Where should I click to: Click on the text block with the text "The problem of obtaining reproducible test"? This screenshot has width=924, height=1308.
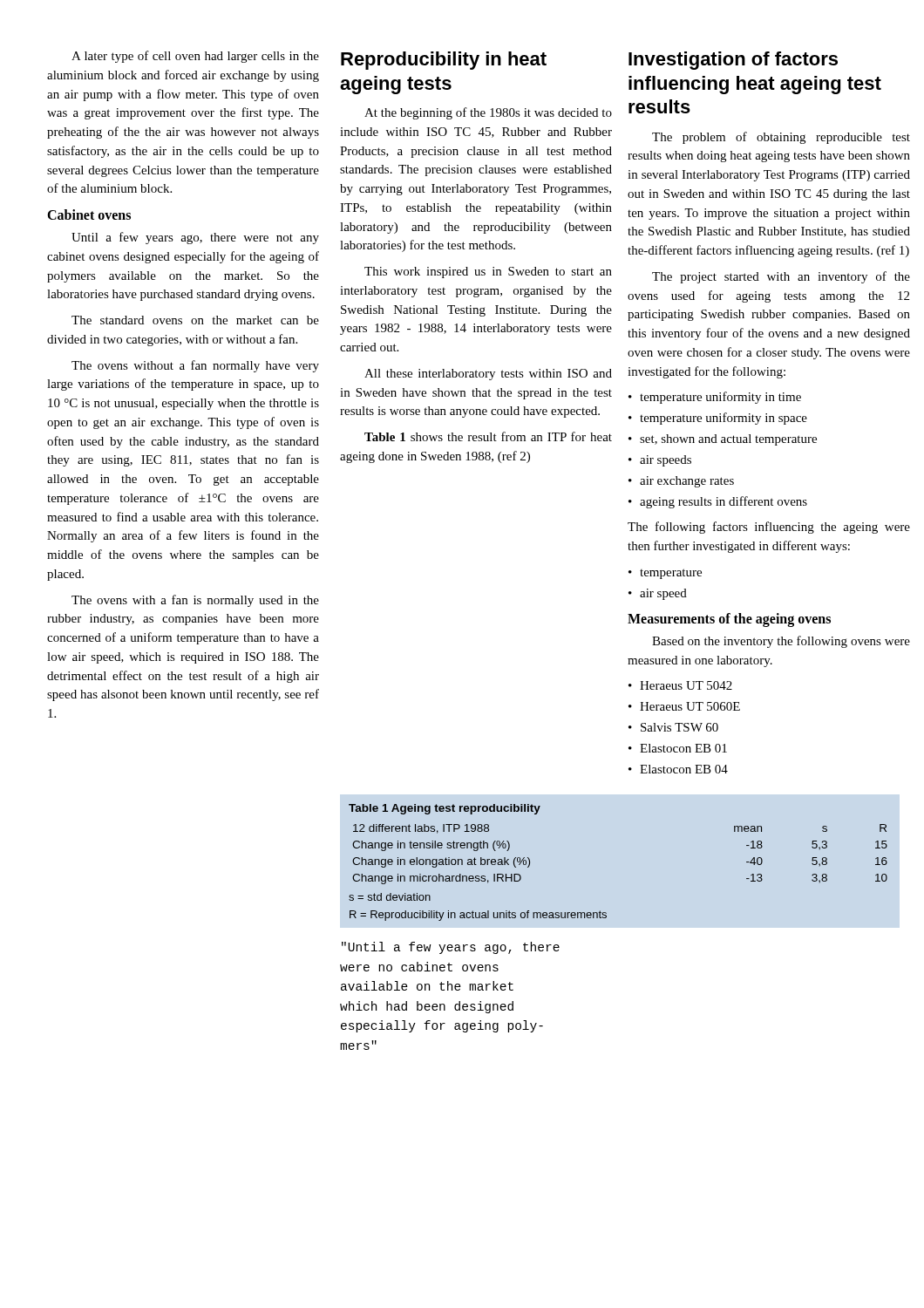(x=769, y=255)
